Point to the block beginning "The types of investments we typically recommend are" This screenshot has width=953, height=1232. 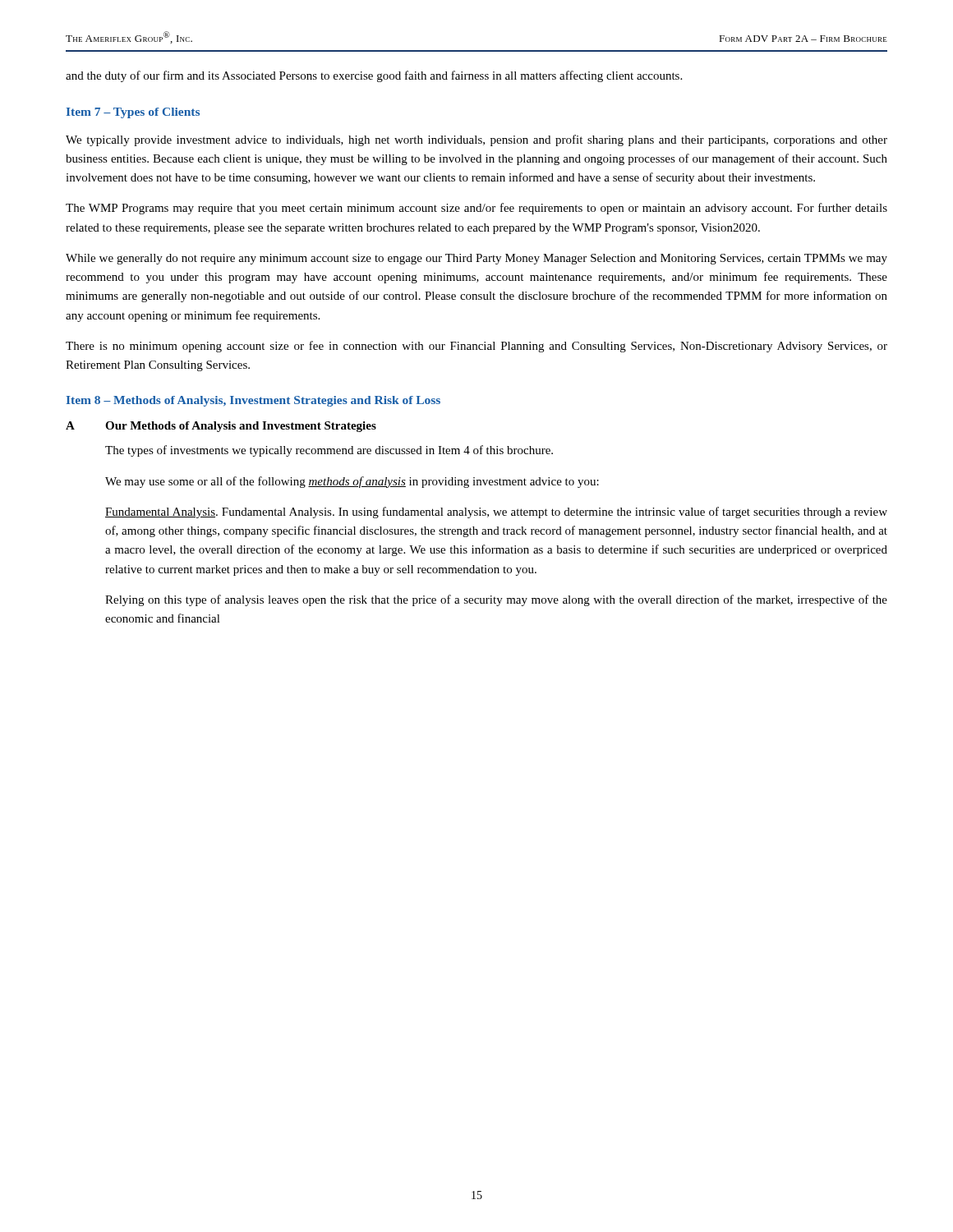(x=329, y=450)
